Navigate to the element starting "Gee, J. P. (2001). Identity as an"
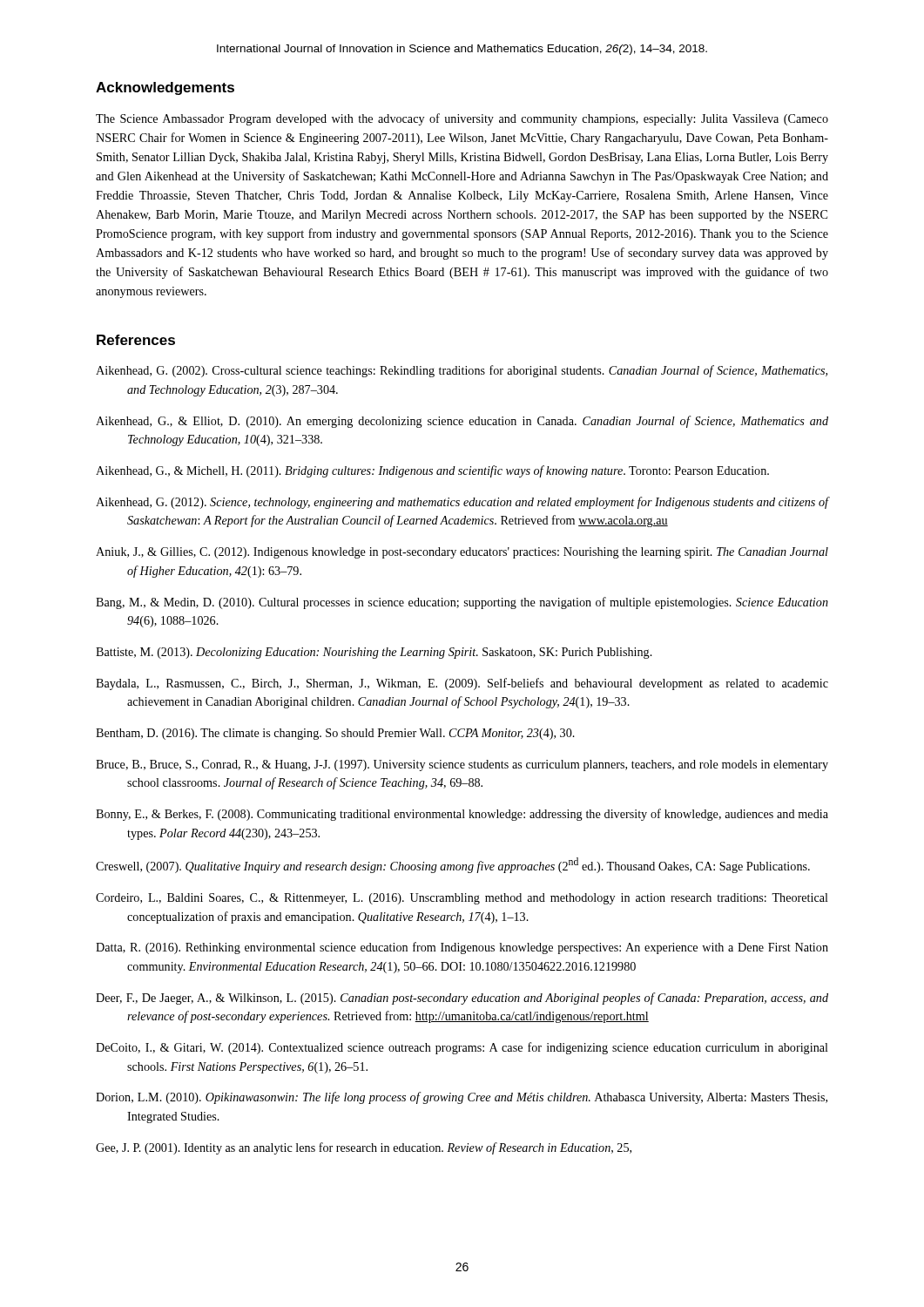Screen dimensions: 1307x924 tap(462, 1148)
